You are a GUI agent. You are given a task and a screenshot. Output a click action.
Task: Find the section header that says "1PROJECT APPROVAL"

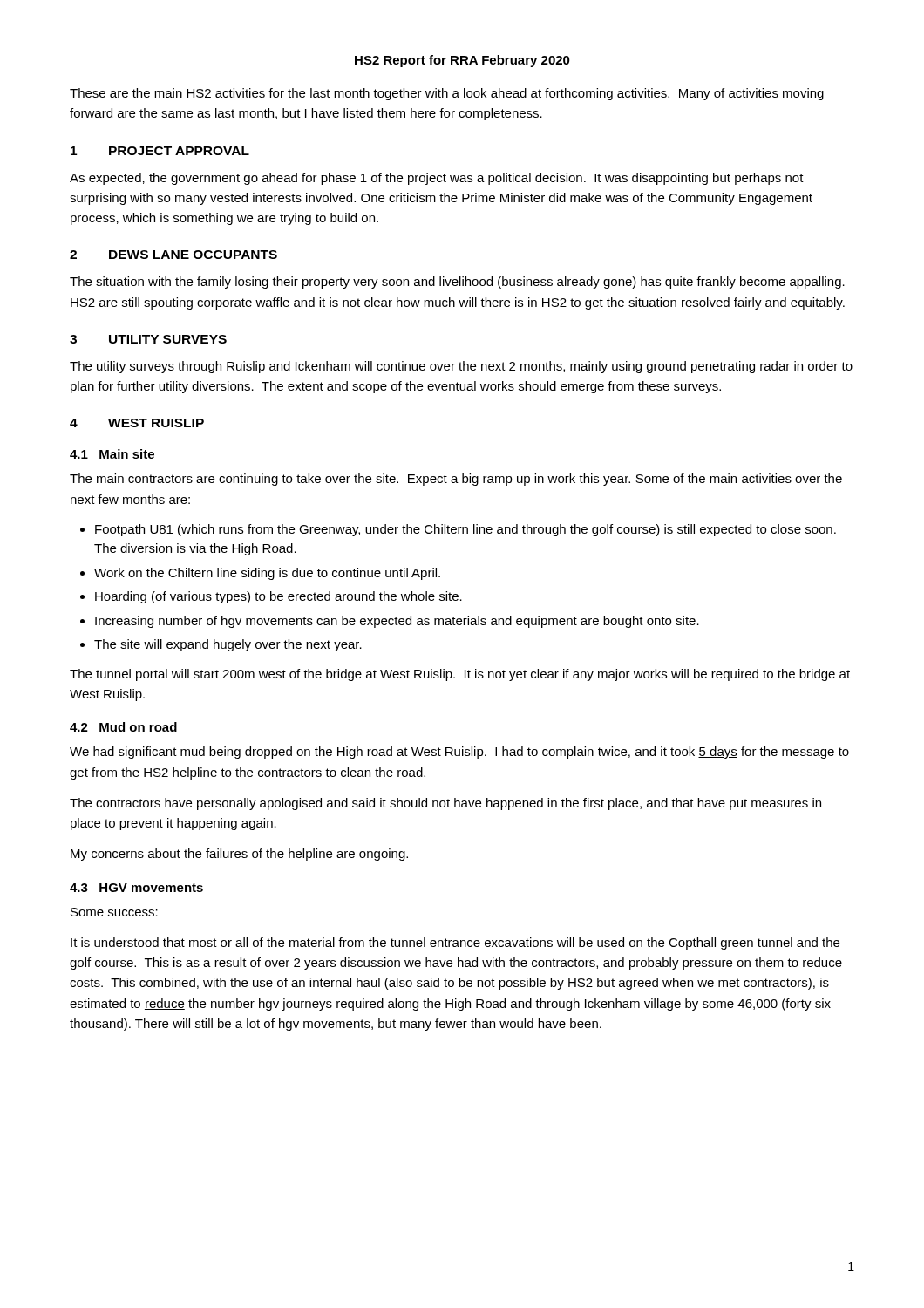159,150
